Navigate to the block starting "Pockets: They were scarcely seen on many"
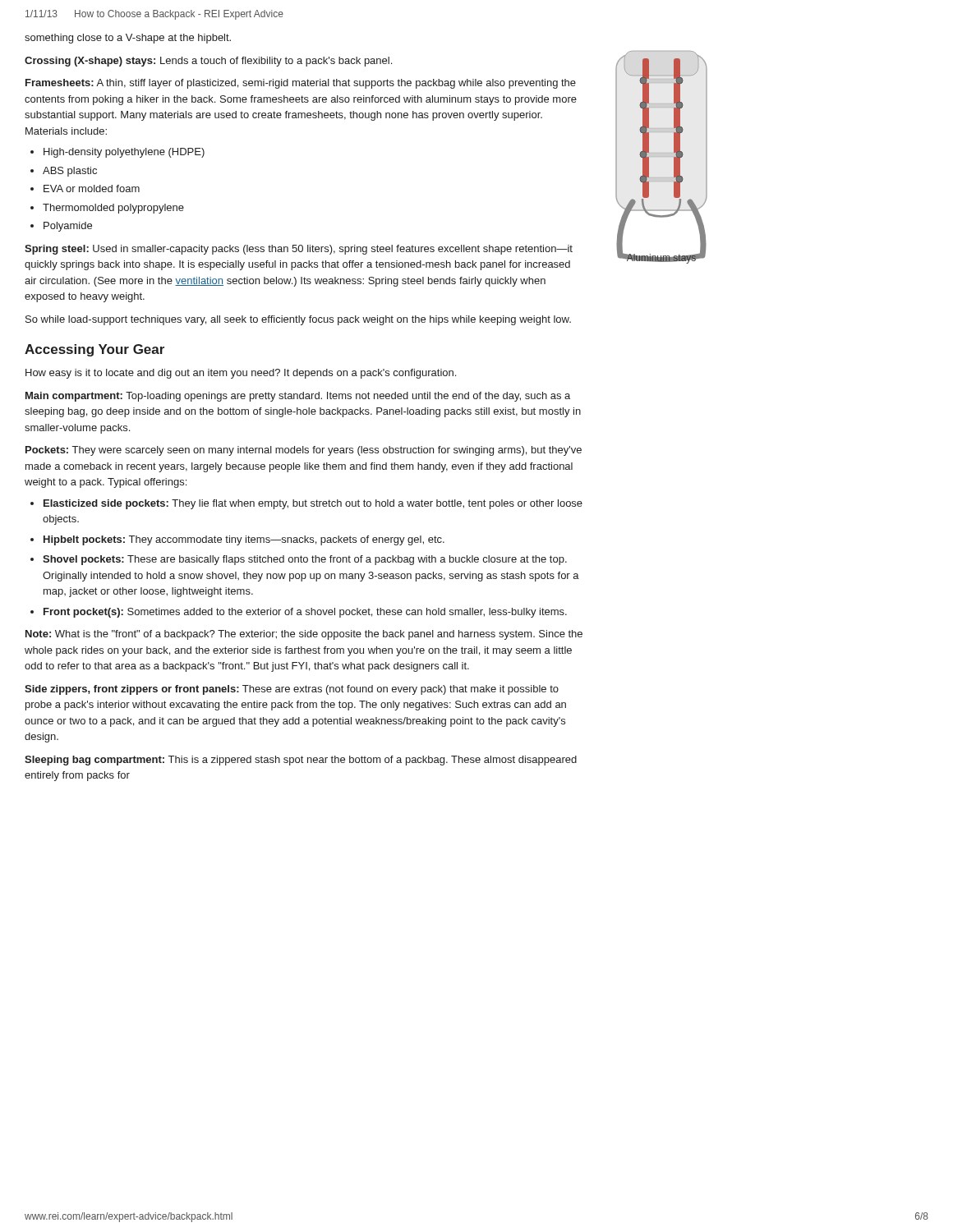 (x=303, y=466)
